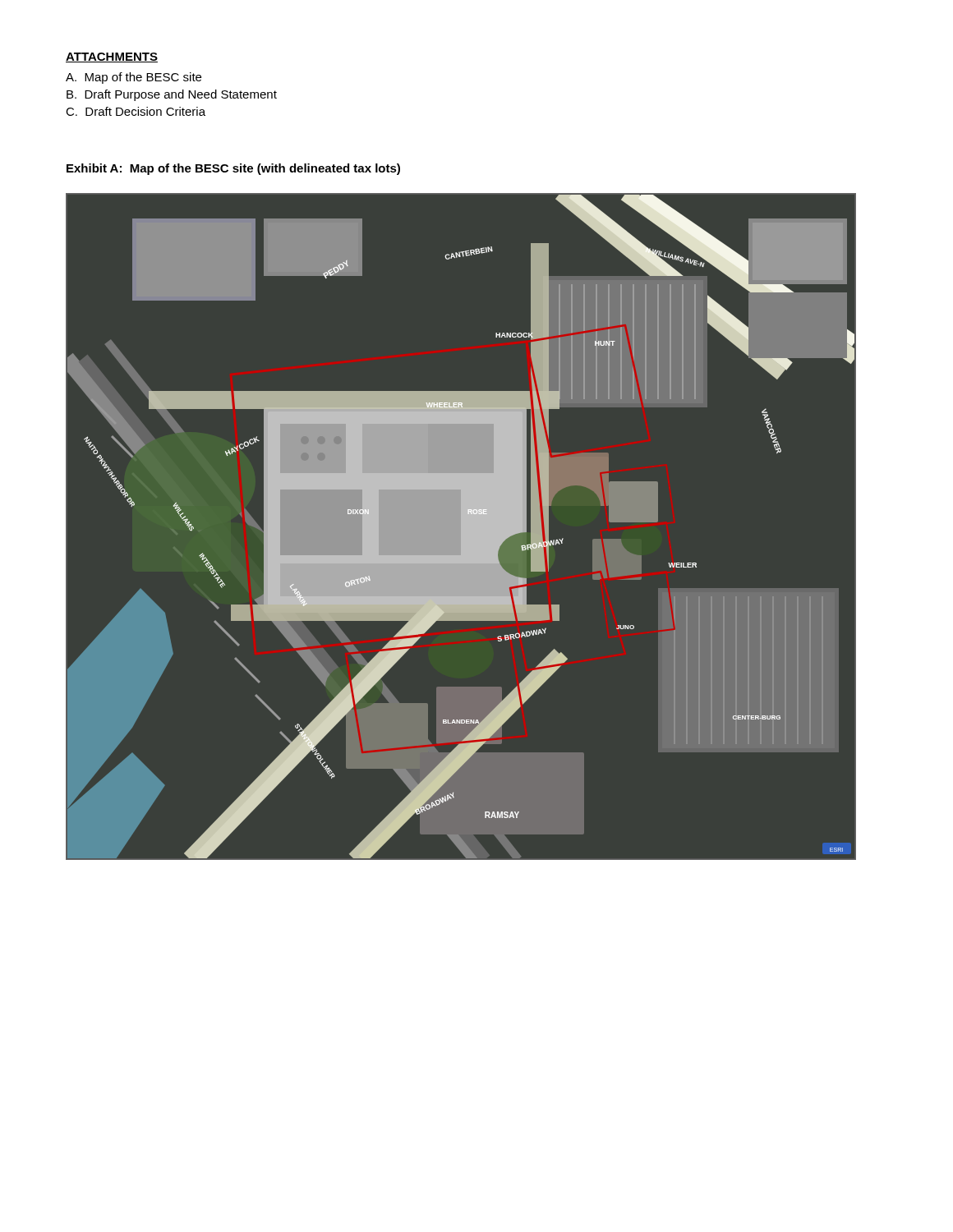The height and width of the screenshot is (1232, 953).
Task: Point to "B. Draft Purpose and Need Statement"
Action: coord(171,94)
